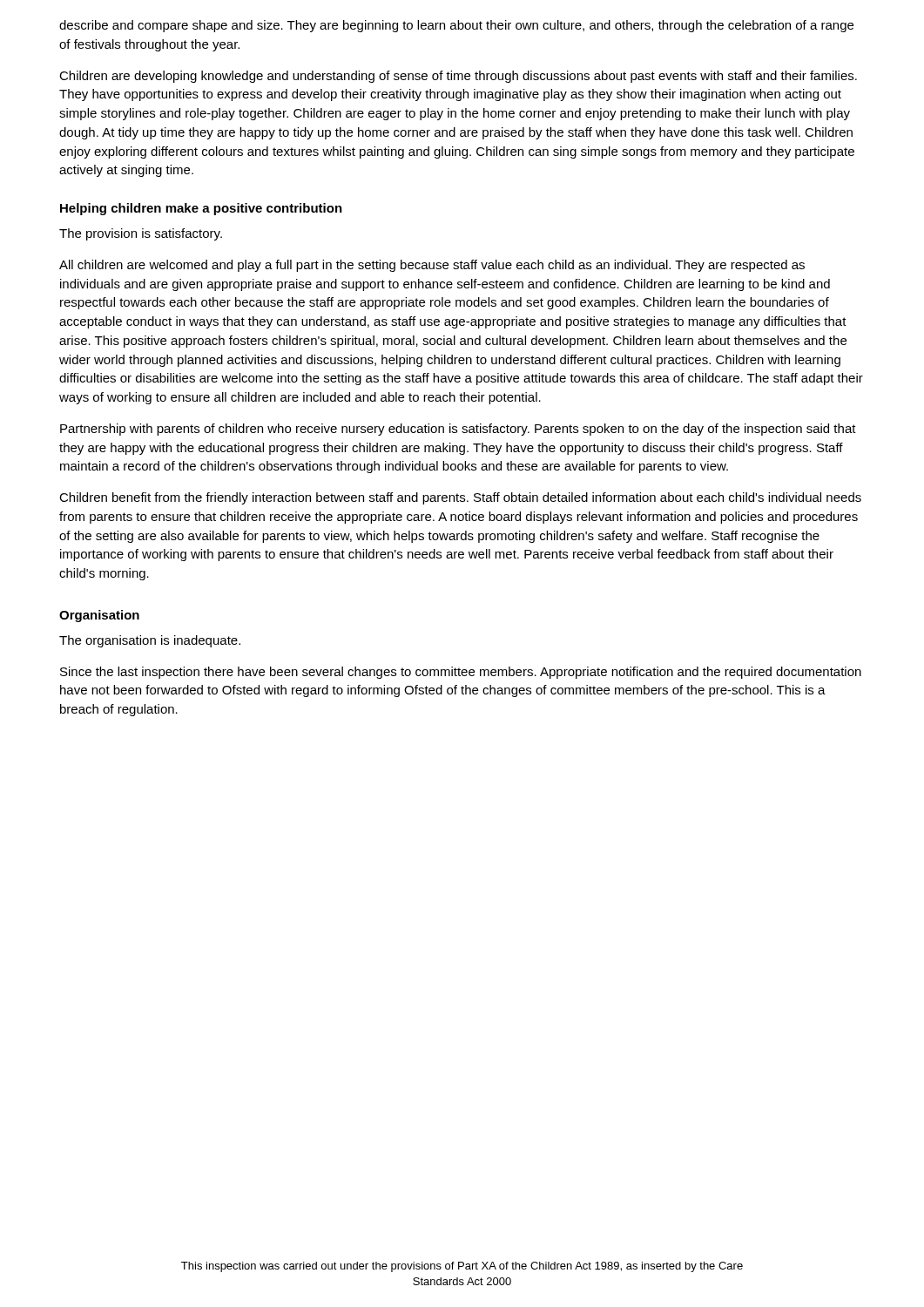Select the text starting "Helping children make a positive"
This screenshot has height=1307, width=924.
point(201,208)
